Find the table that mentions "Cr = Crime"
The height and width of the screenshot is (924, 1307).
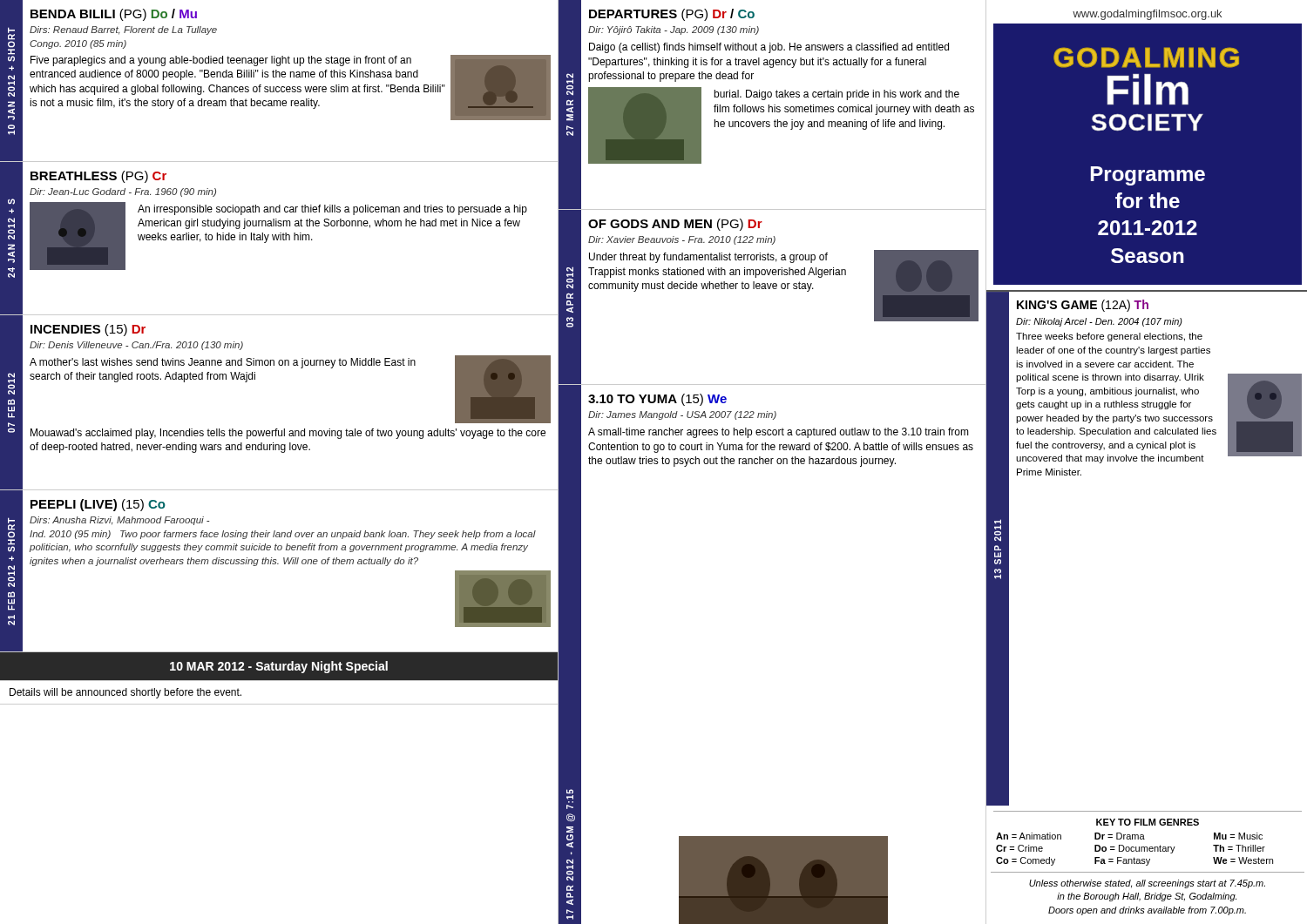pyautogui.click(x=1148, y=838)
